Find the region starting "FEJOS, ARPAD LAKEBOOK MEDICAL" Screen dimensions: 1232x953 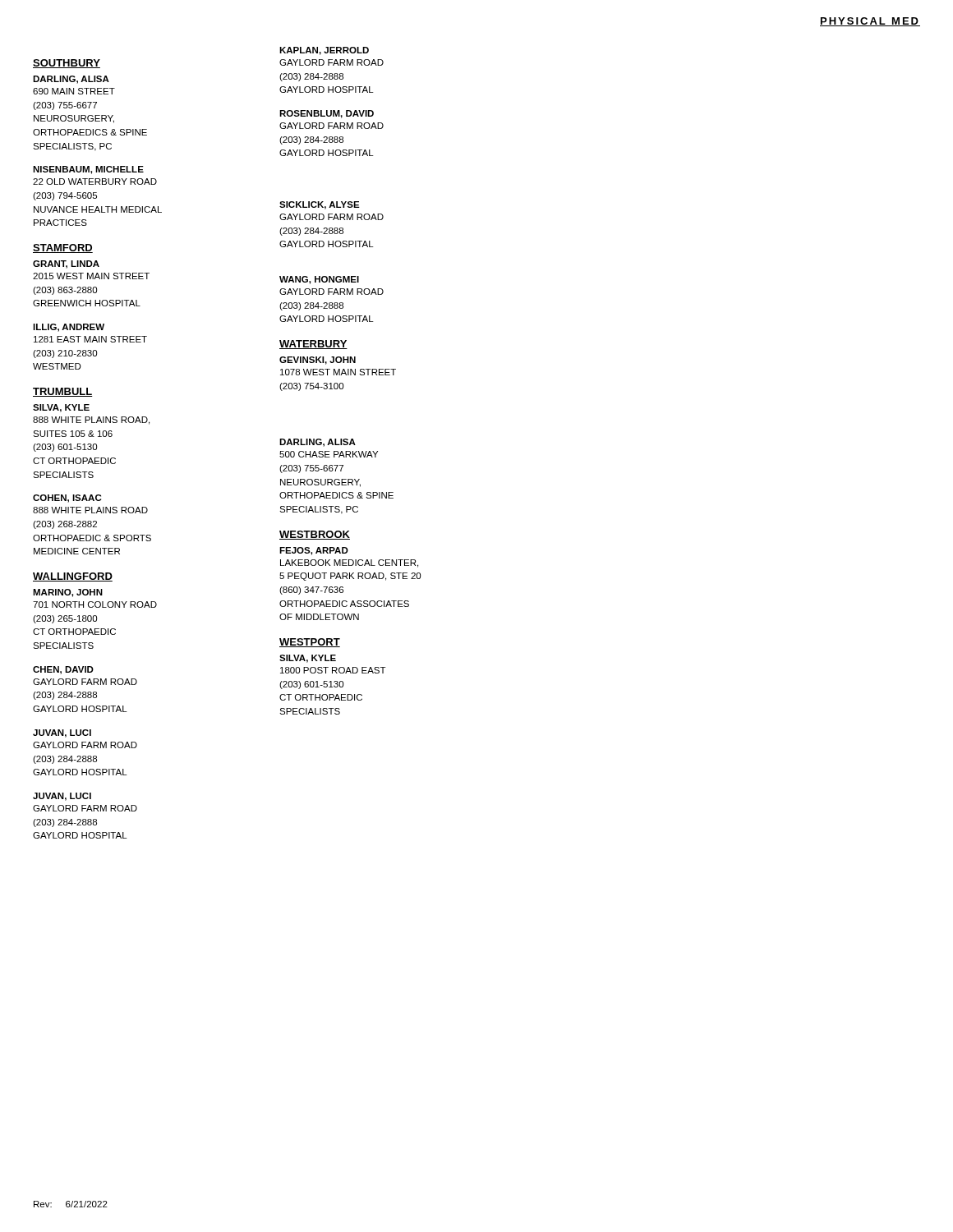[x=394, y=585]
